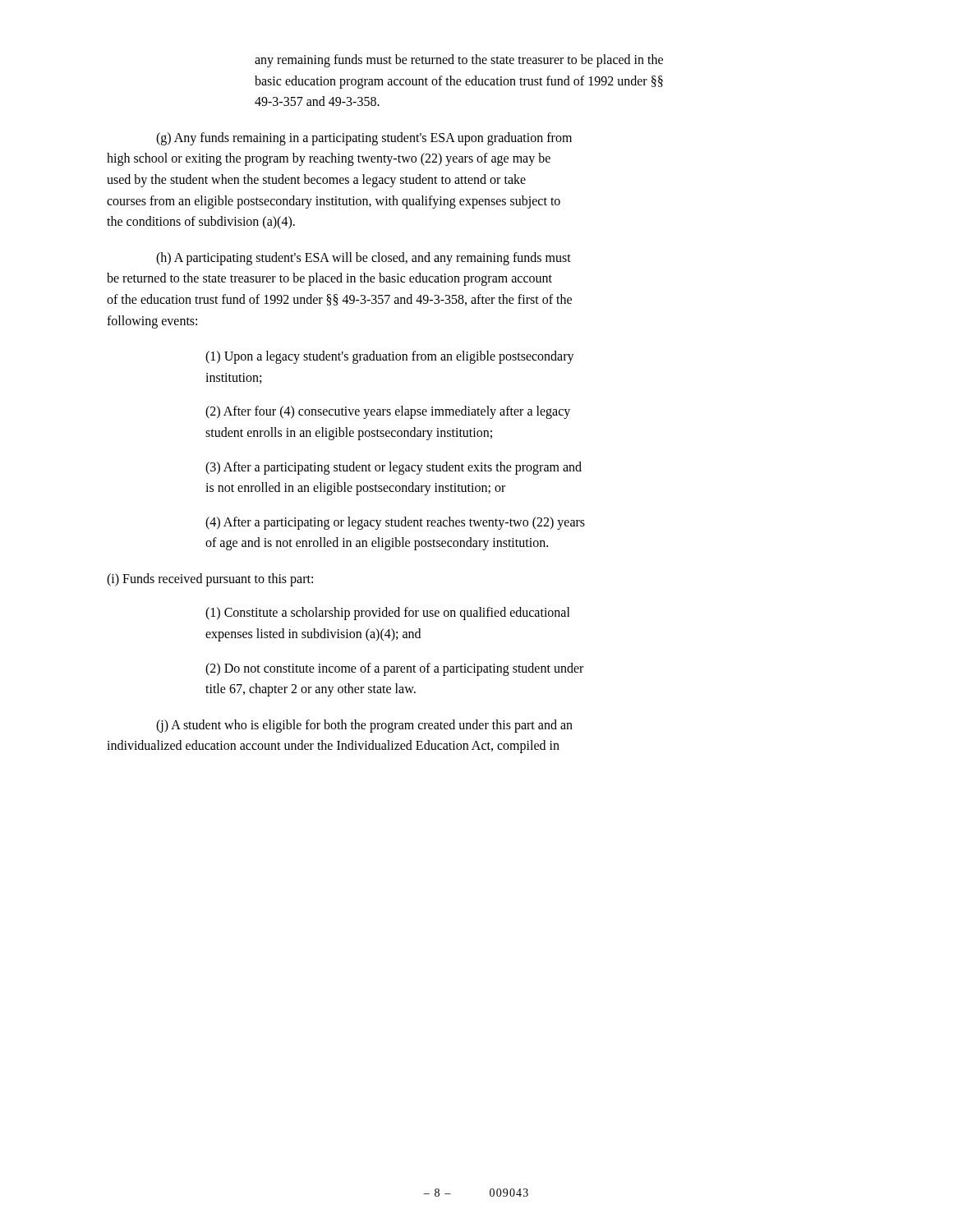The width and height of the screenshot is (953, 1232).
Task: Locate the block of text that opens with "(2) Do not constitute income of a"
Action: tap(394, 678)
